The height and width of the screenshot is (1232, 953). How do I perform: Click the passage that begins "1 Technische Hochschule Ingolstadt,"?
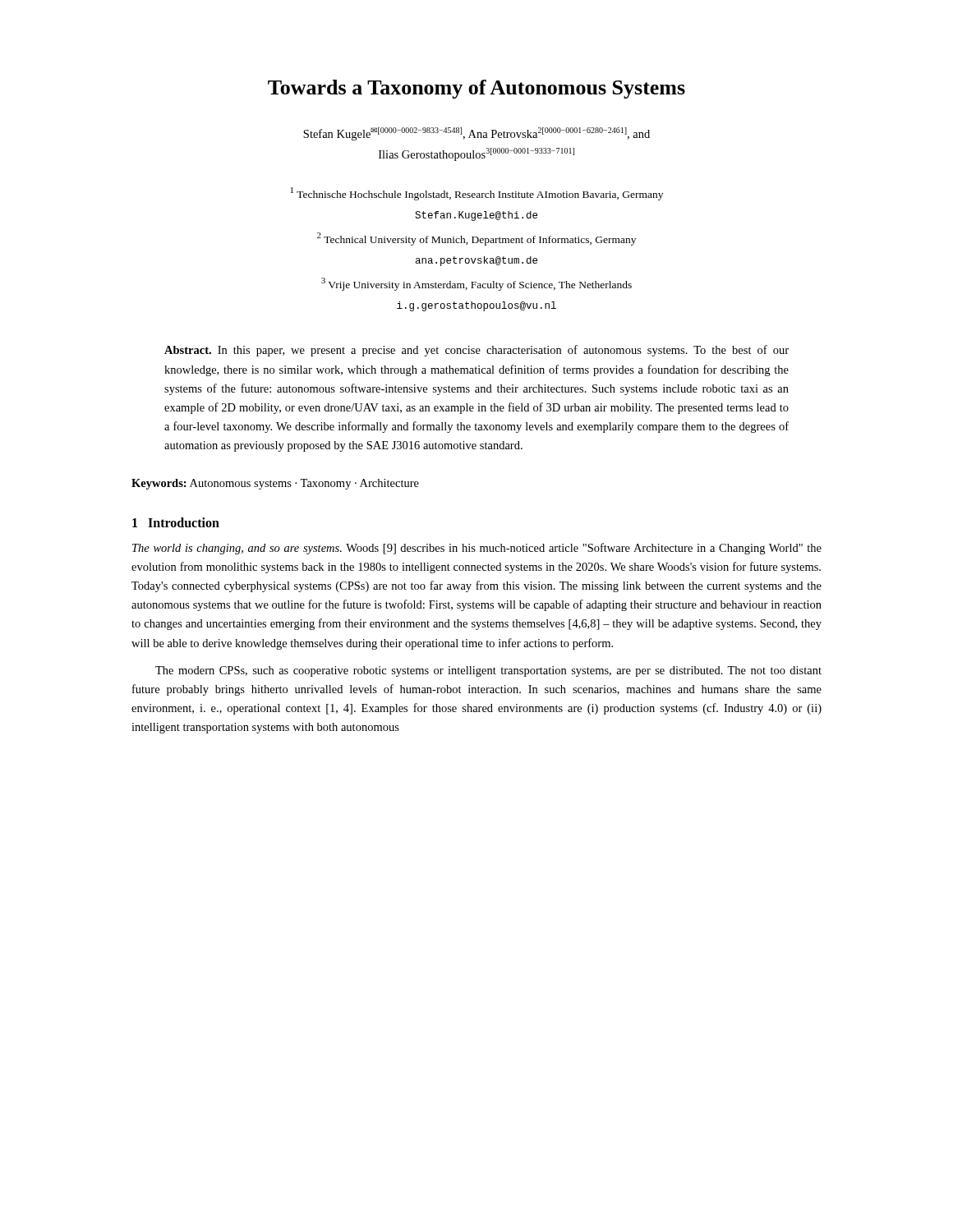pyautogui.click(x=476, y=248)
